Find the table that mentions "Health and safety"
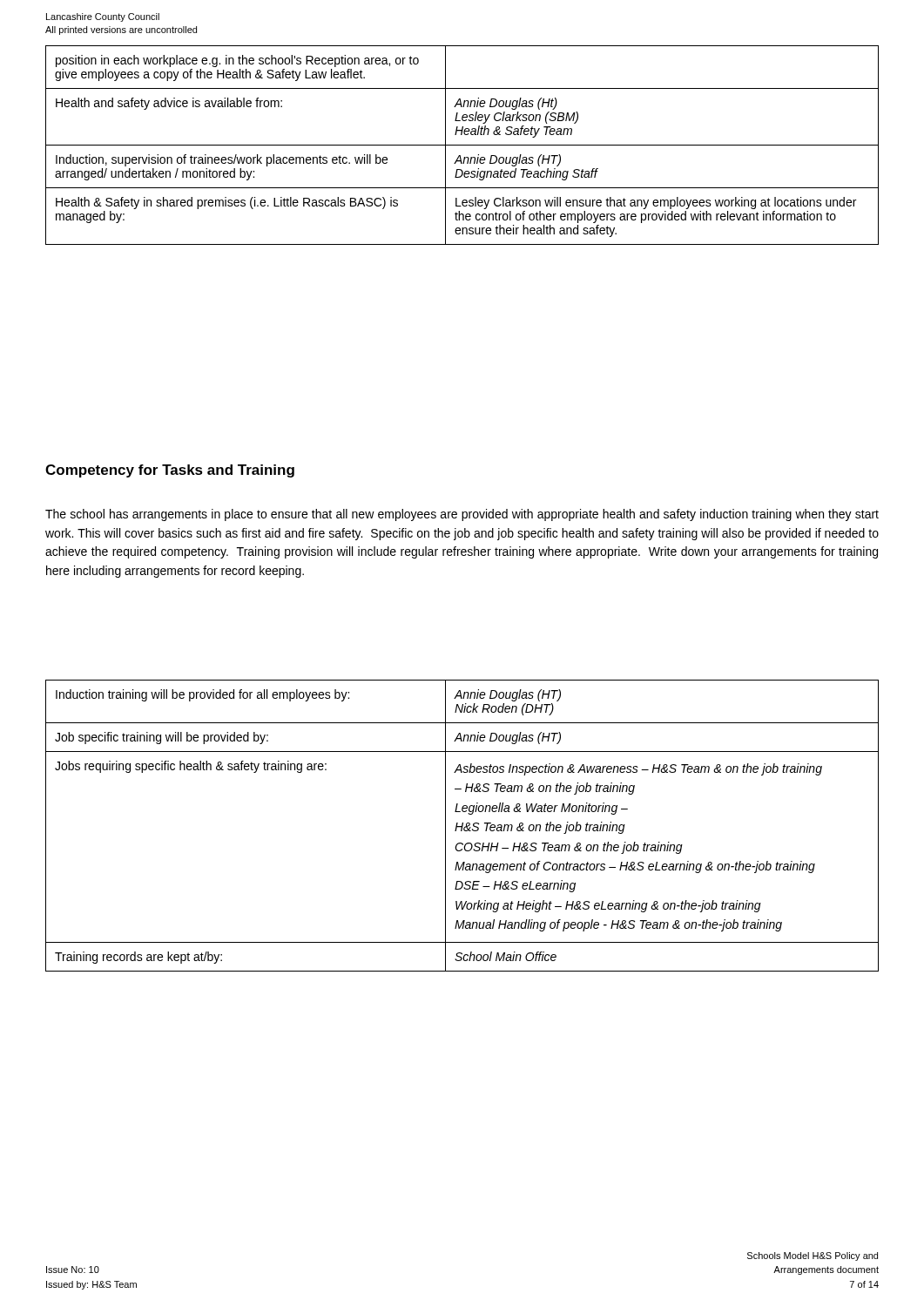 coord(462,145)
